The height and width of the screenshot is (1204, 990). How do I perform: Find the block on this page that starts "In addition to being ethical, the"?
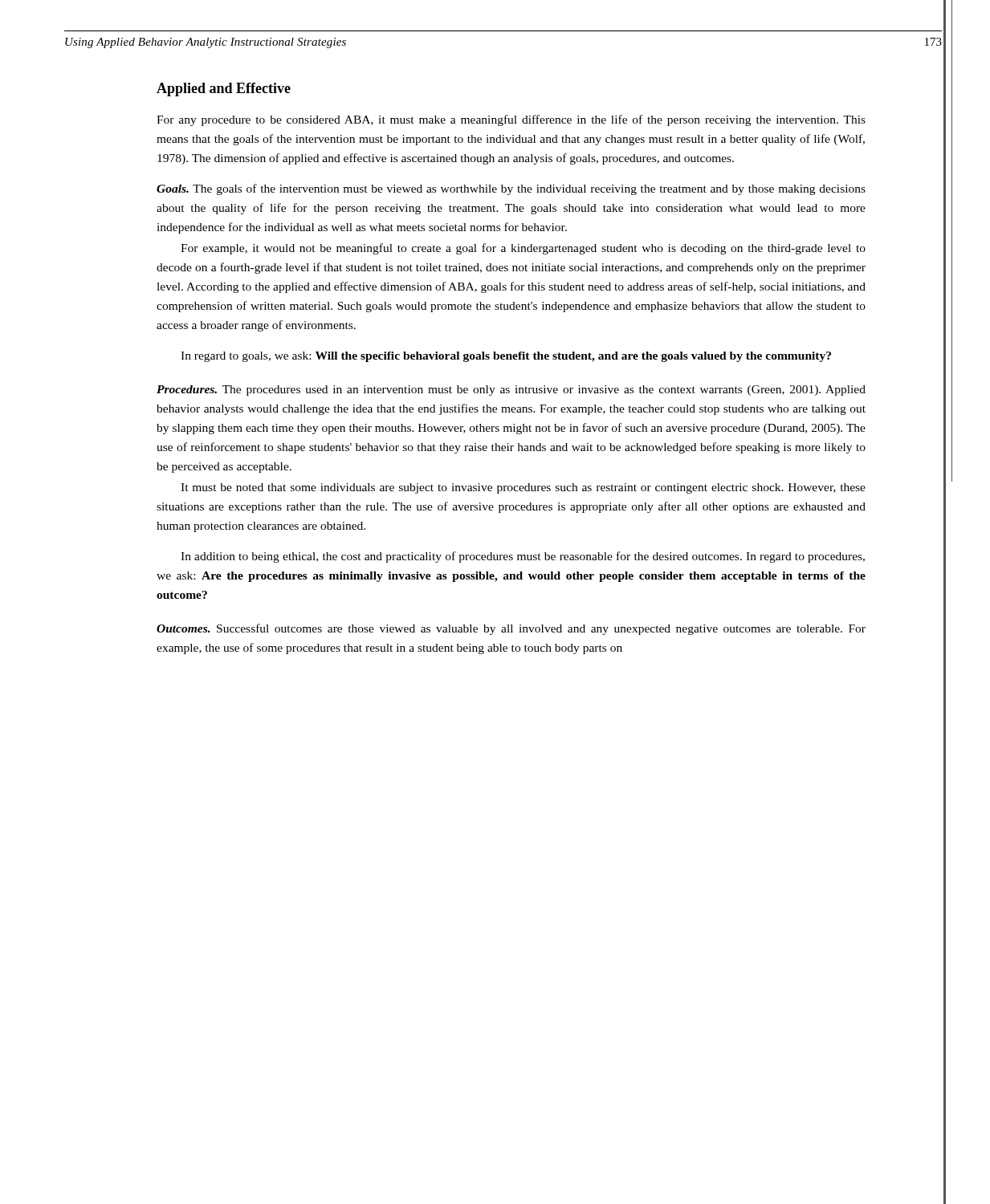(511, 575)
